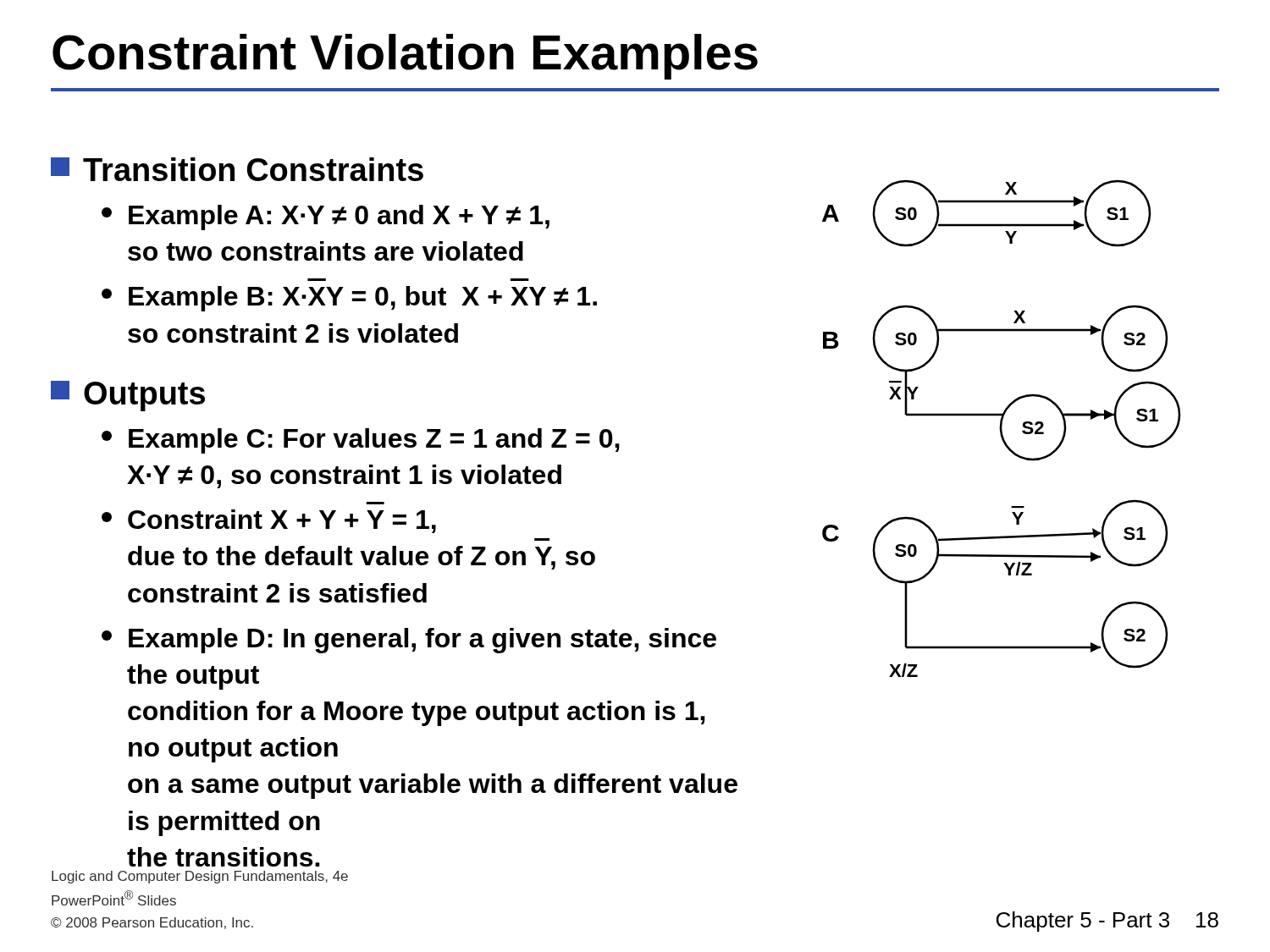
Task: Select the title containing "Constraint Violation Examples"
Action: tap(635, 58)
